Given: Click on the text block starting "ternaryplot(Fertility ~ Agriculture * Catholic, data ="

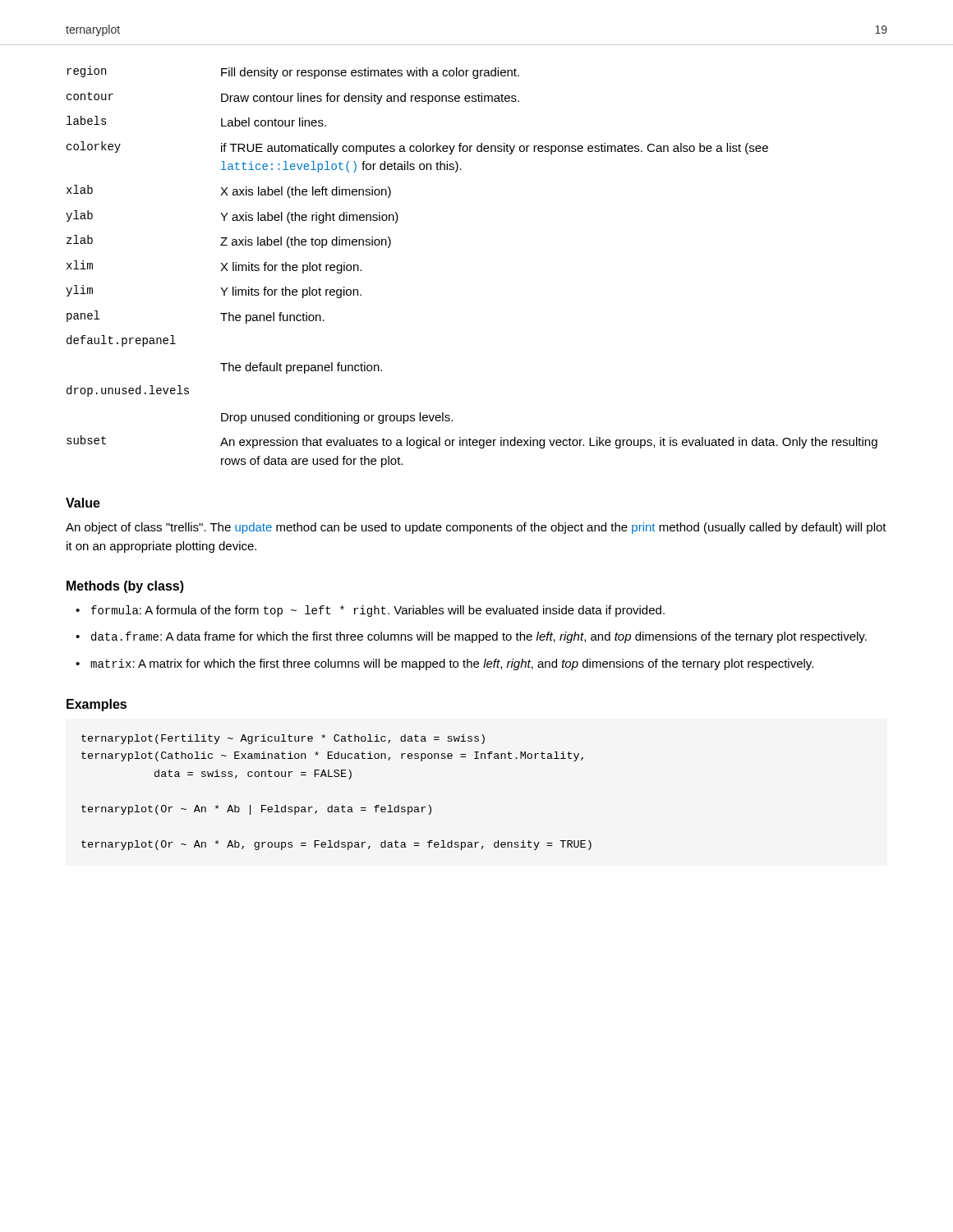Looking at the screenshot, I should coord(283,739).
